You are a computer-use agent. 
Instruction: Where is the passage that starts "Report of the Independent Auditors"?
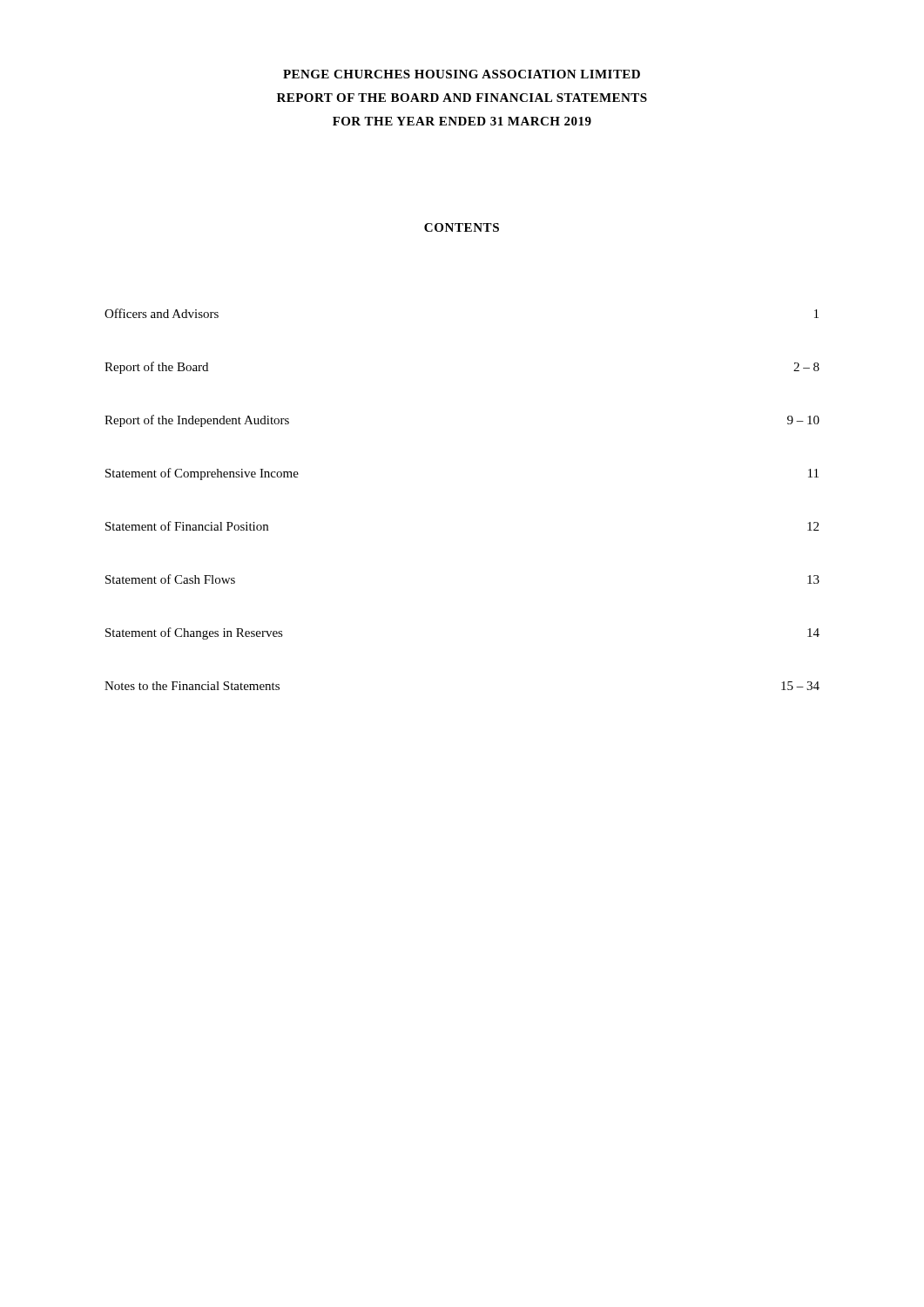coord(193,420)
